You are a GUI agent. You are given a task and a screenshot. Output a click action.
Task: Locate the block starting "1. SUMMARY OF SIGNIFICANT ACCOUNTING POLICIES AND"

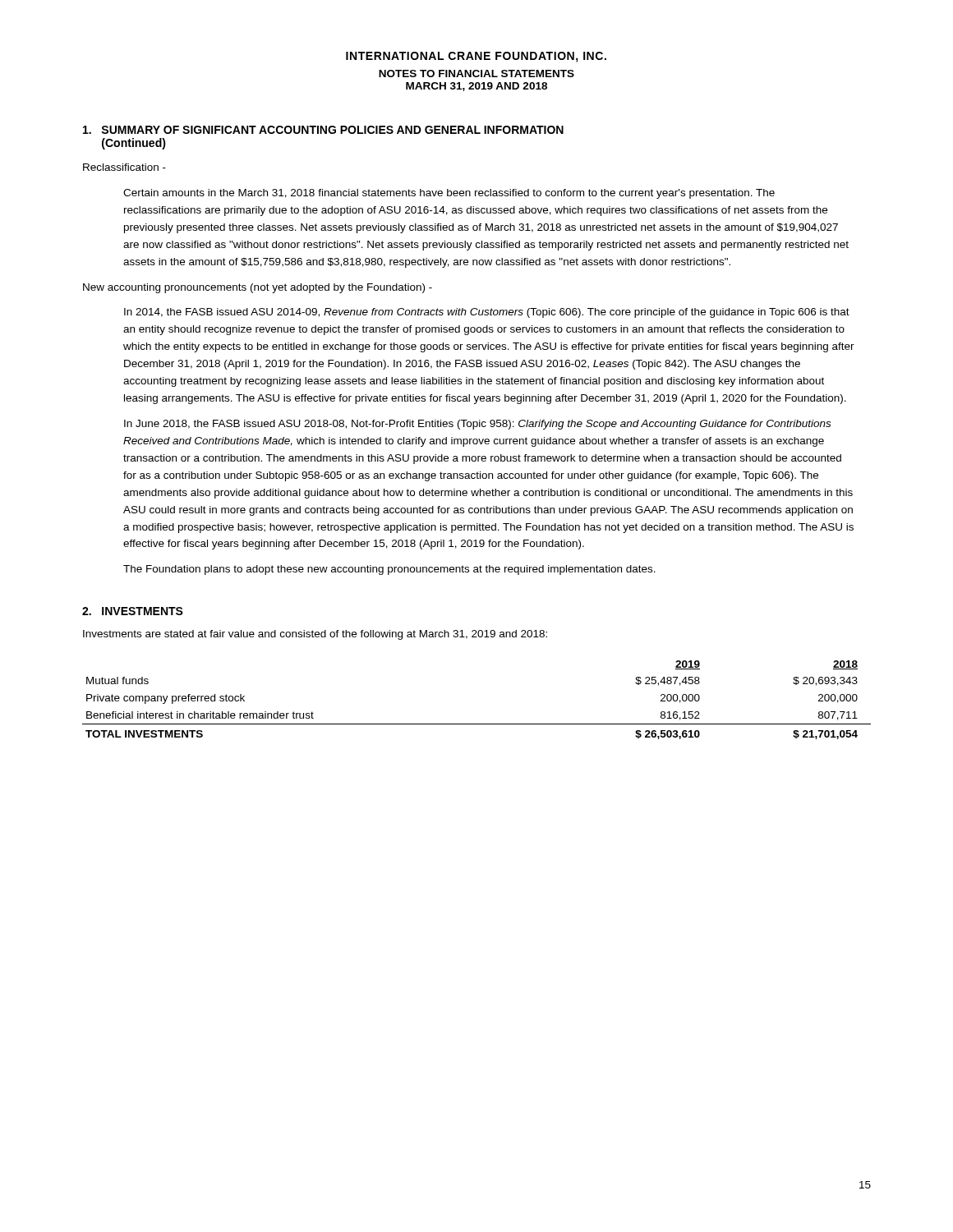(x=323, y=136)
